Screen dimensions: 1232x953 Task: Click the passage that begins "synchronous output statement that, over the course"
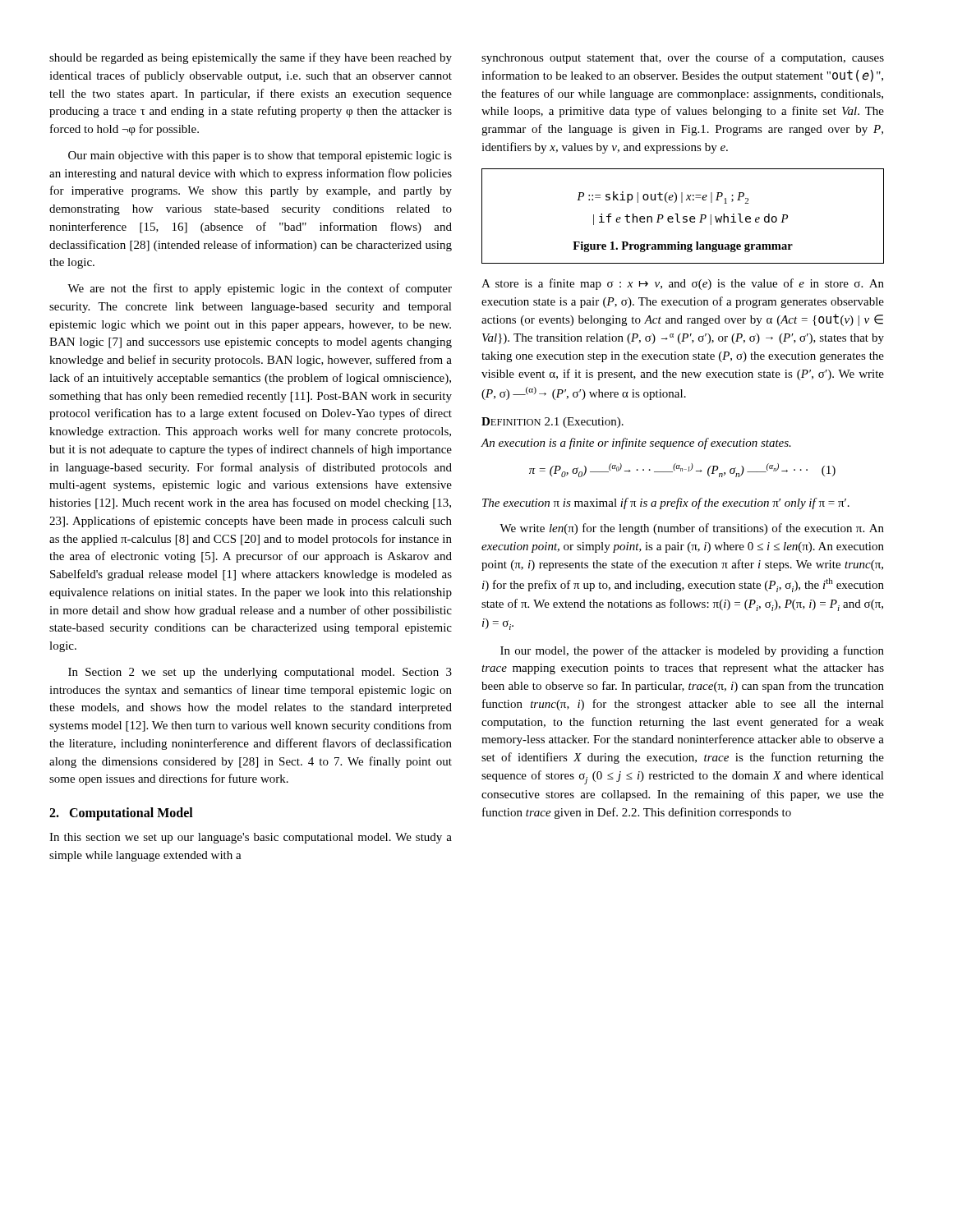pyautogui.click(x=683, y=103)
